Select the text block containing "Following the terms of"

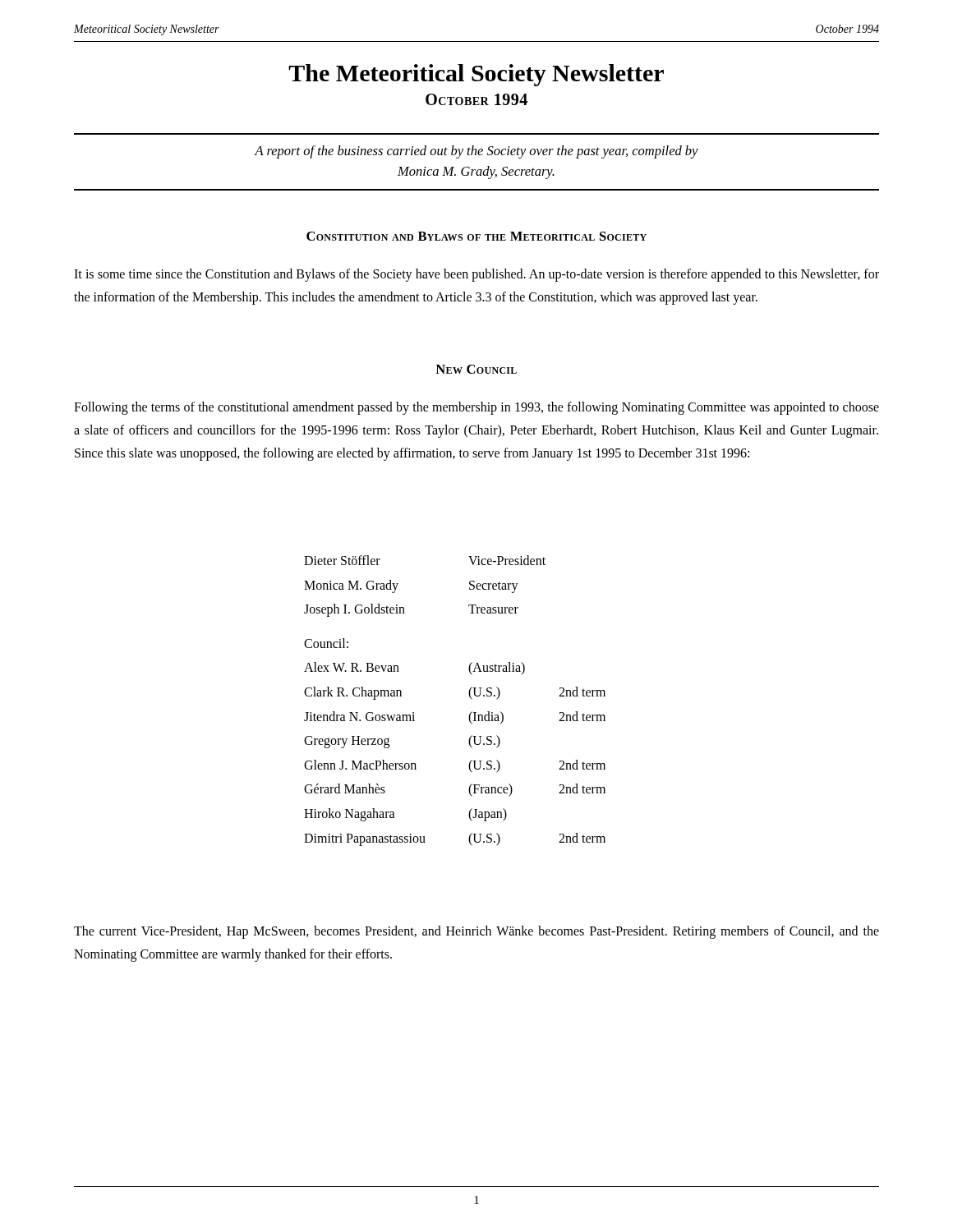tap(476, 430)
